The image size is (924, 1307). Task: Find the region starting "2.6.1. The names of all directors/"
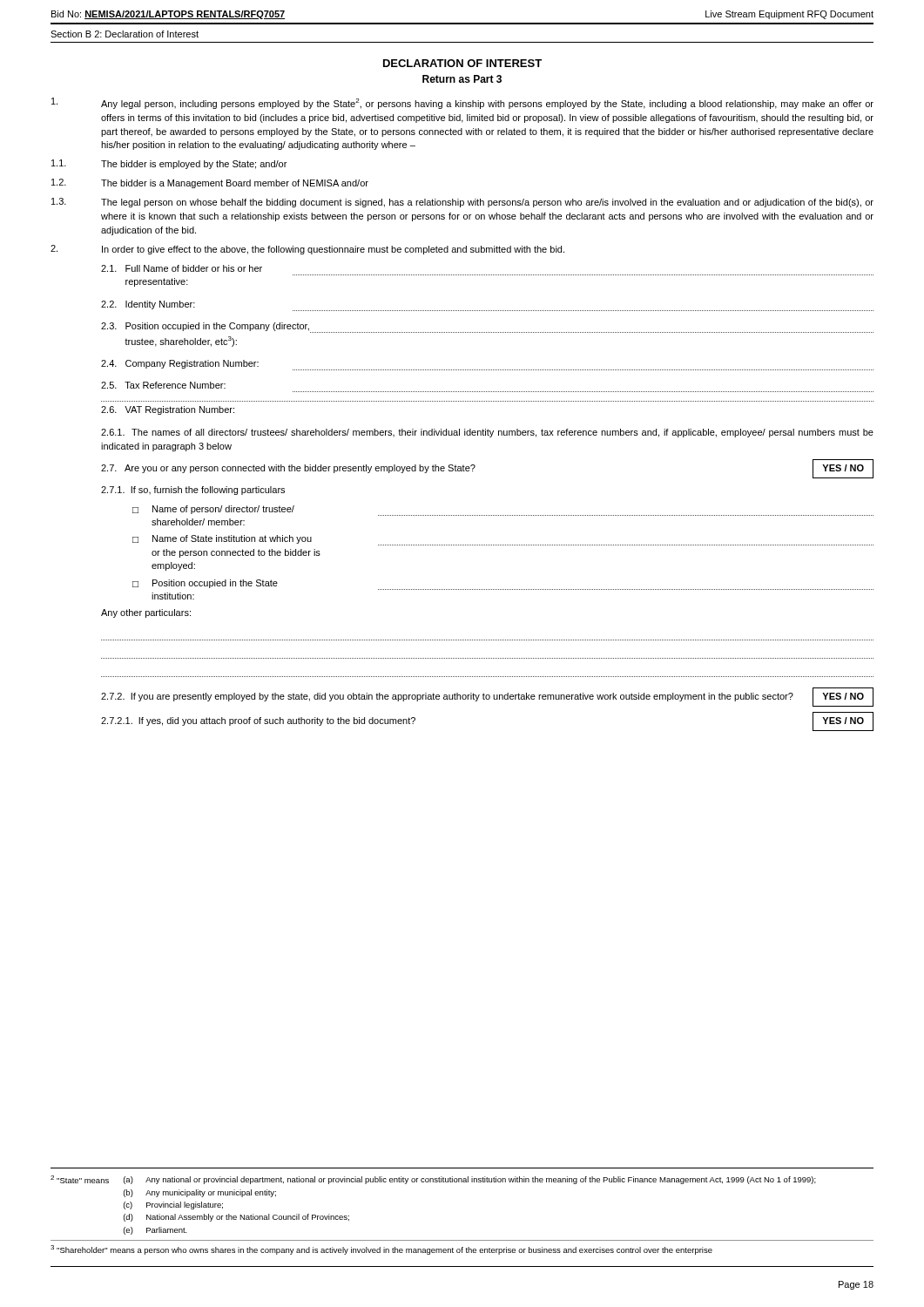tap(462, 440)
